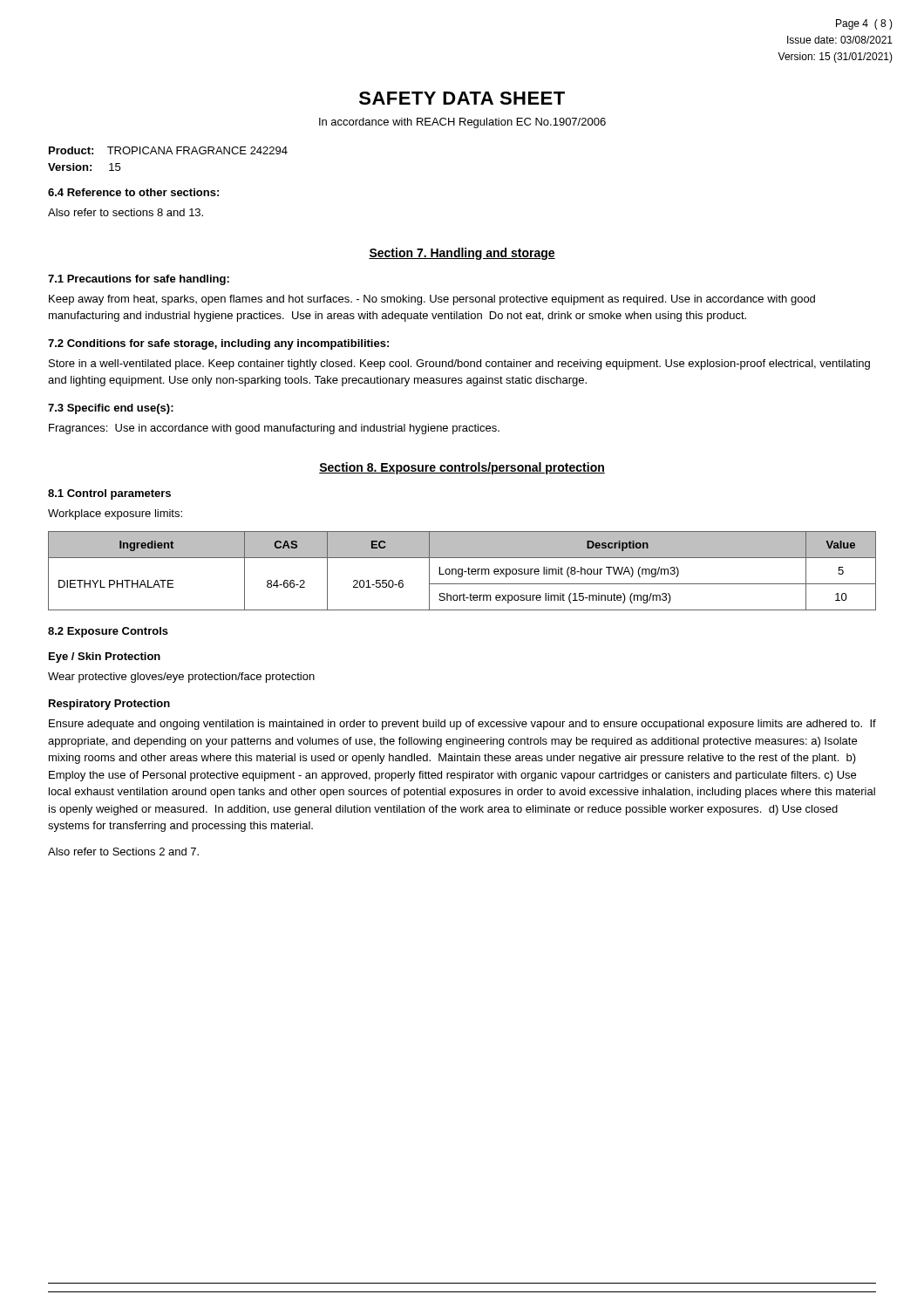Locate the text block that reads "Fragrances: Use in accordance"
Image resolution: width=924 pixels, height=1308 pixels.
(274, 427)
